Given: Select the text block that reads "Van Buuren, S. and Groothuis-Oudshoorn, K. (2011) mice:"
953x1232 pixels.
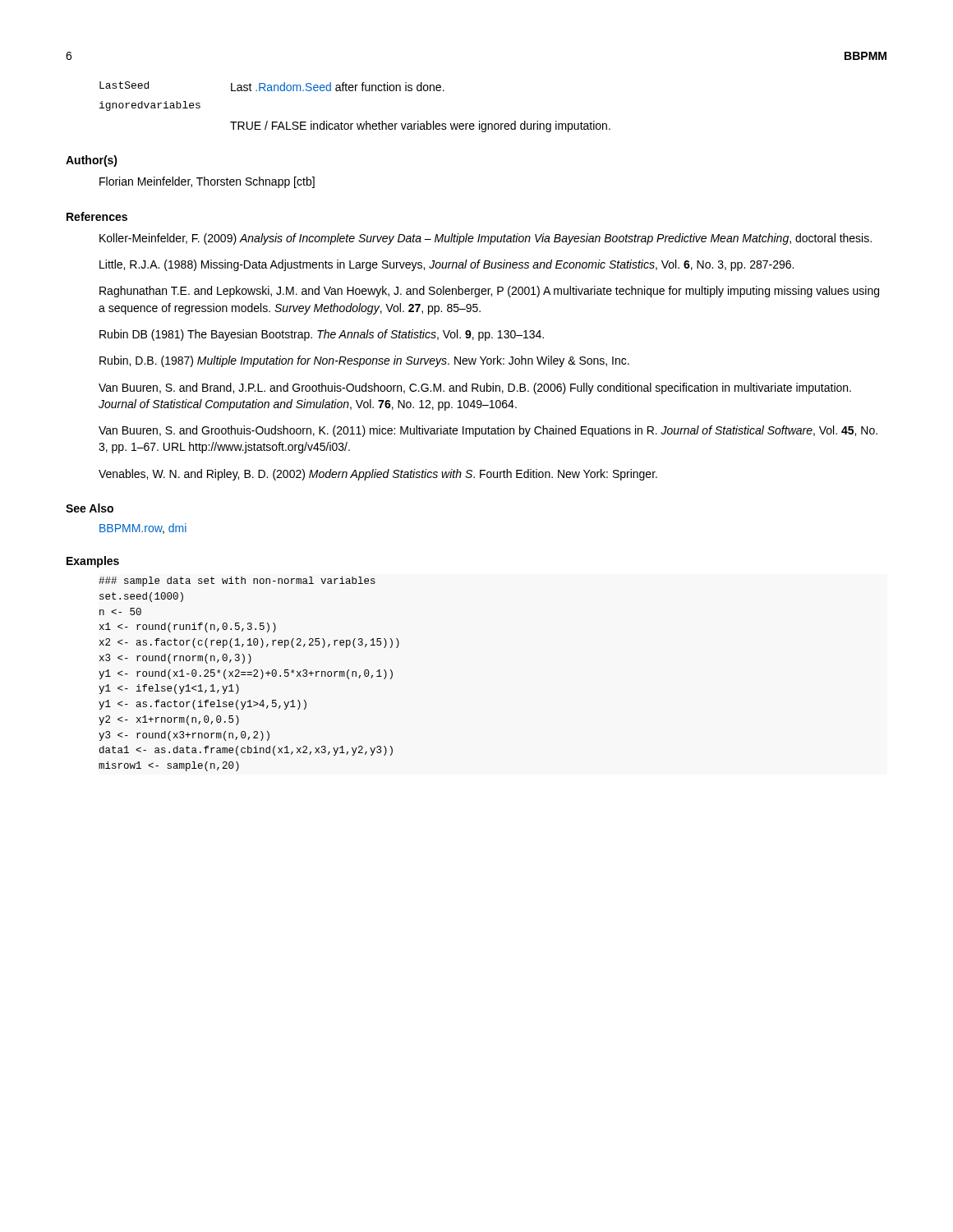Looking at the screenshot, I should [488, 439].
